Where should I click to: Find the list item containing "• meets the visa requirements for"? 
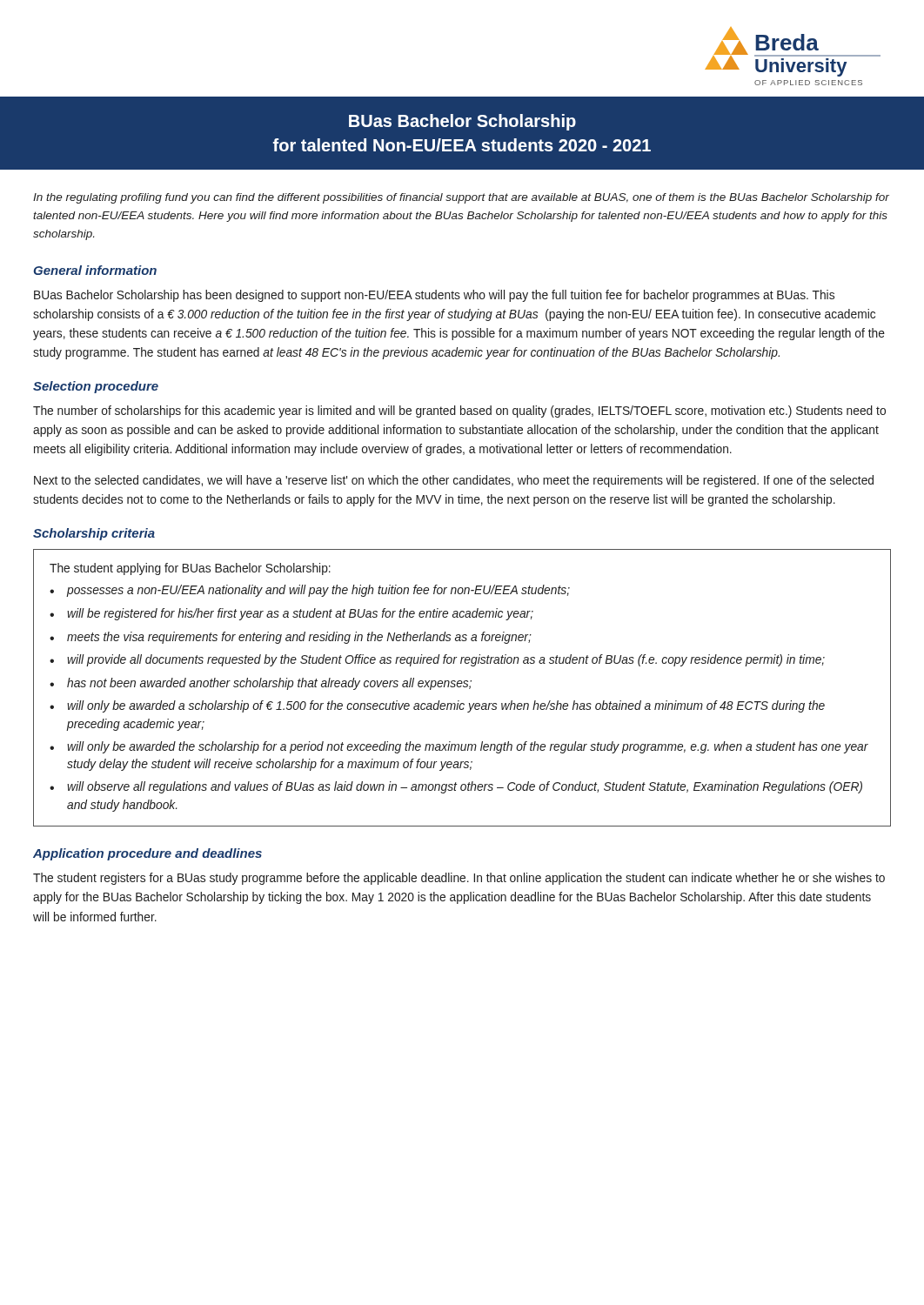[462, 638]
